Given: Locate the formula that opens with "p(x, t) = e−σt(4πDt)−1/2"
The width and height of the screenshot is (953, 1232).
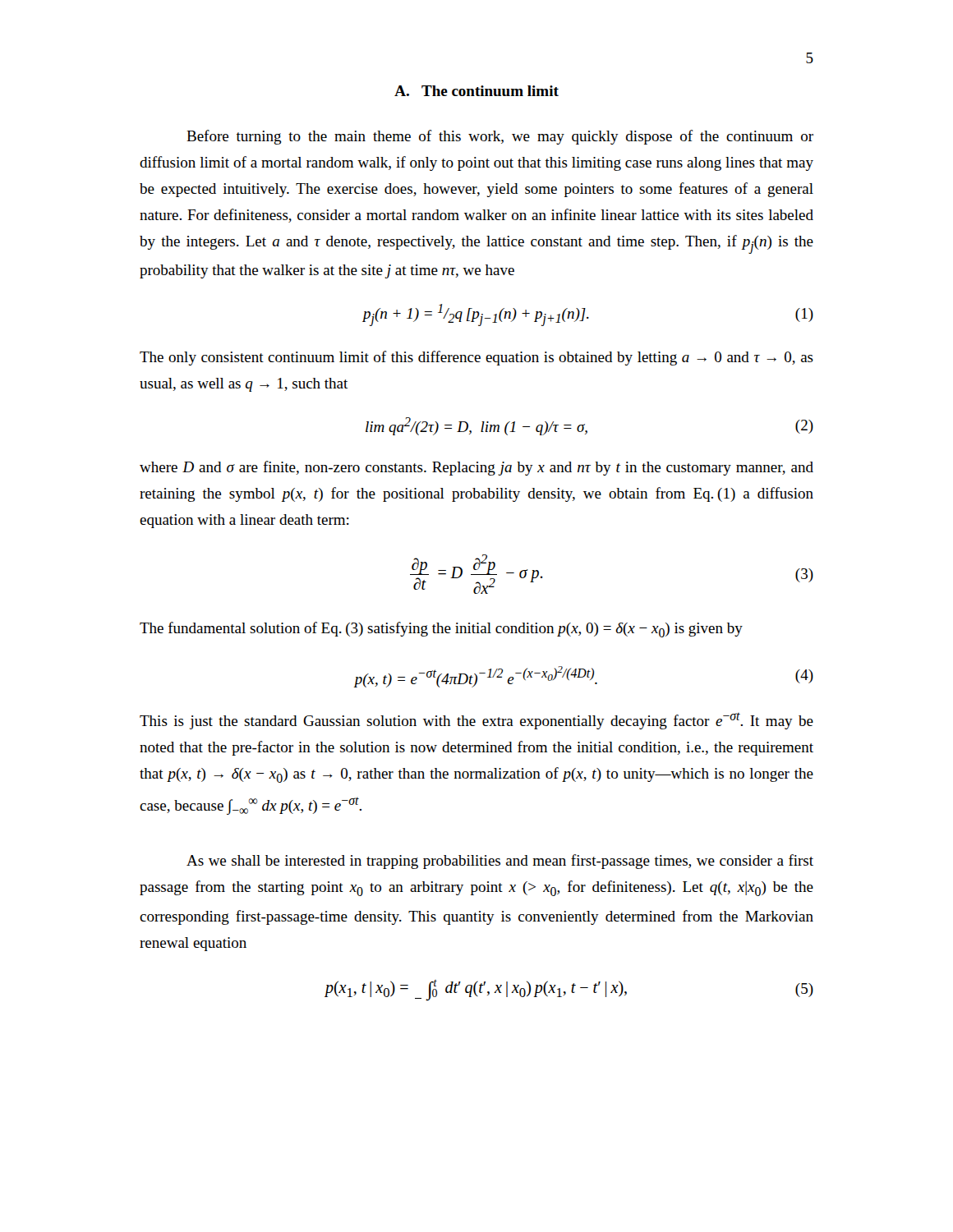Looking at the screenshot, I should tap(476, 675).
